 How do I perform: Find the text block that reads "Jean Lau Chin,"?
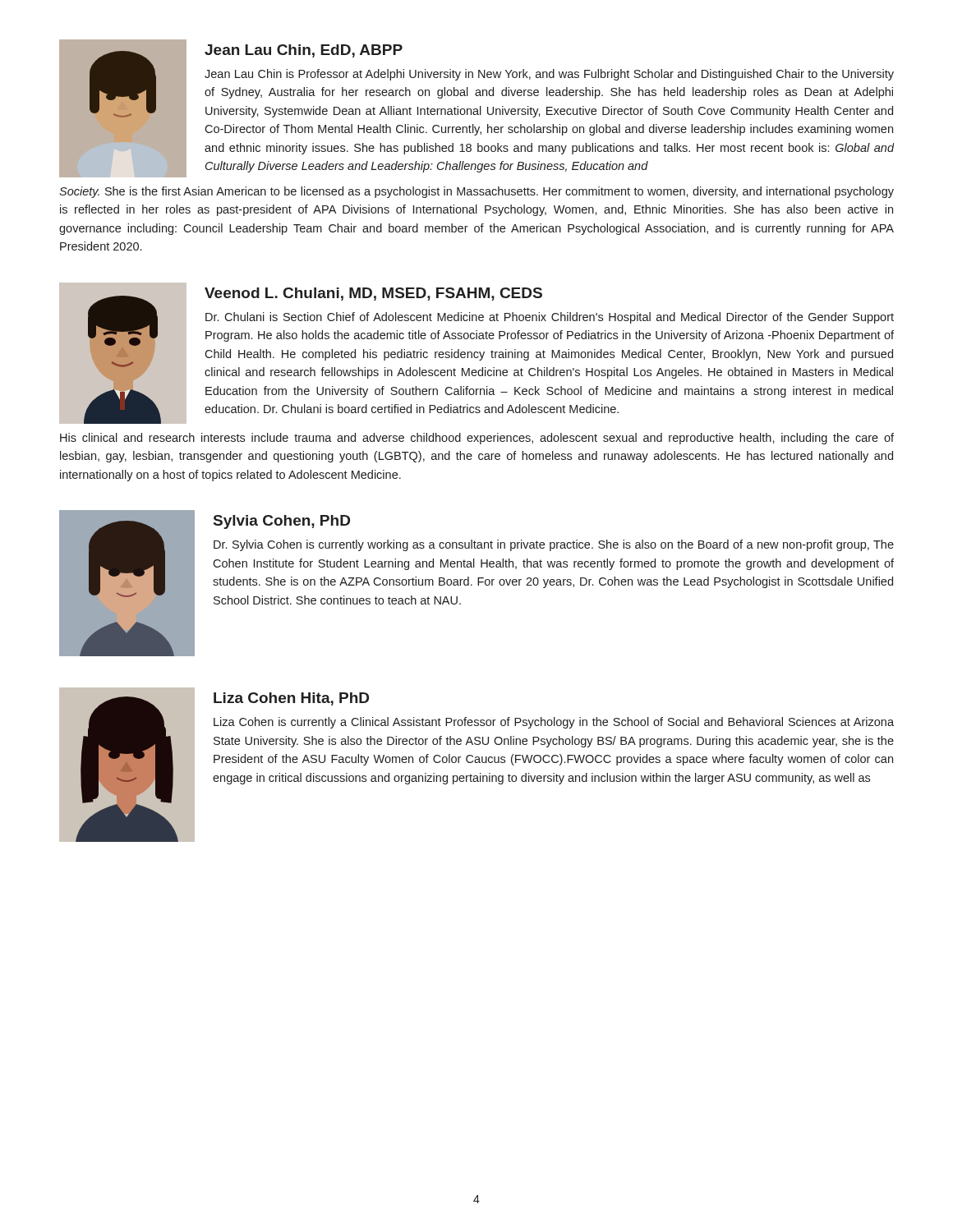[x=476, y=148]
